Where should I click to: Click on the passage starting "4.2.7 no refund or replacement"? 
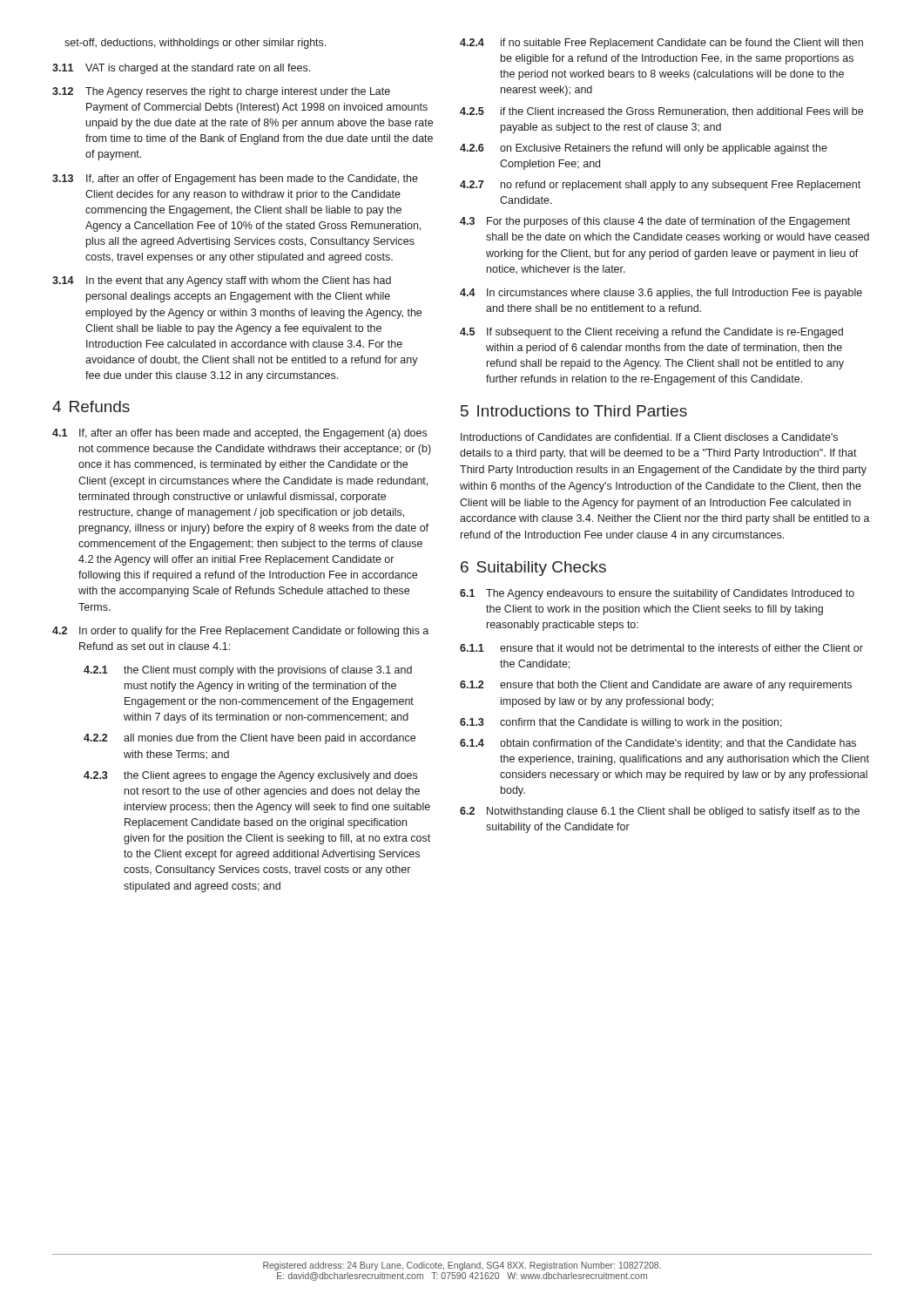coord(666,193)
